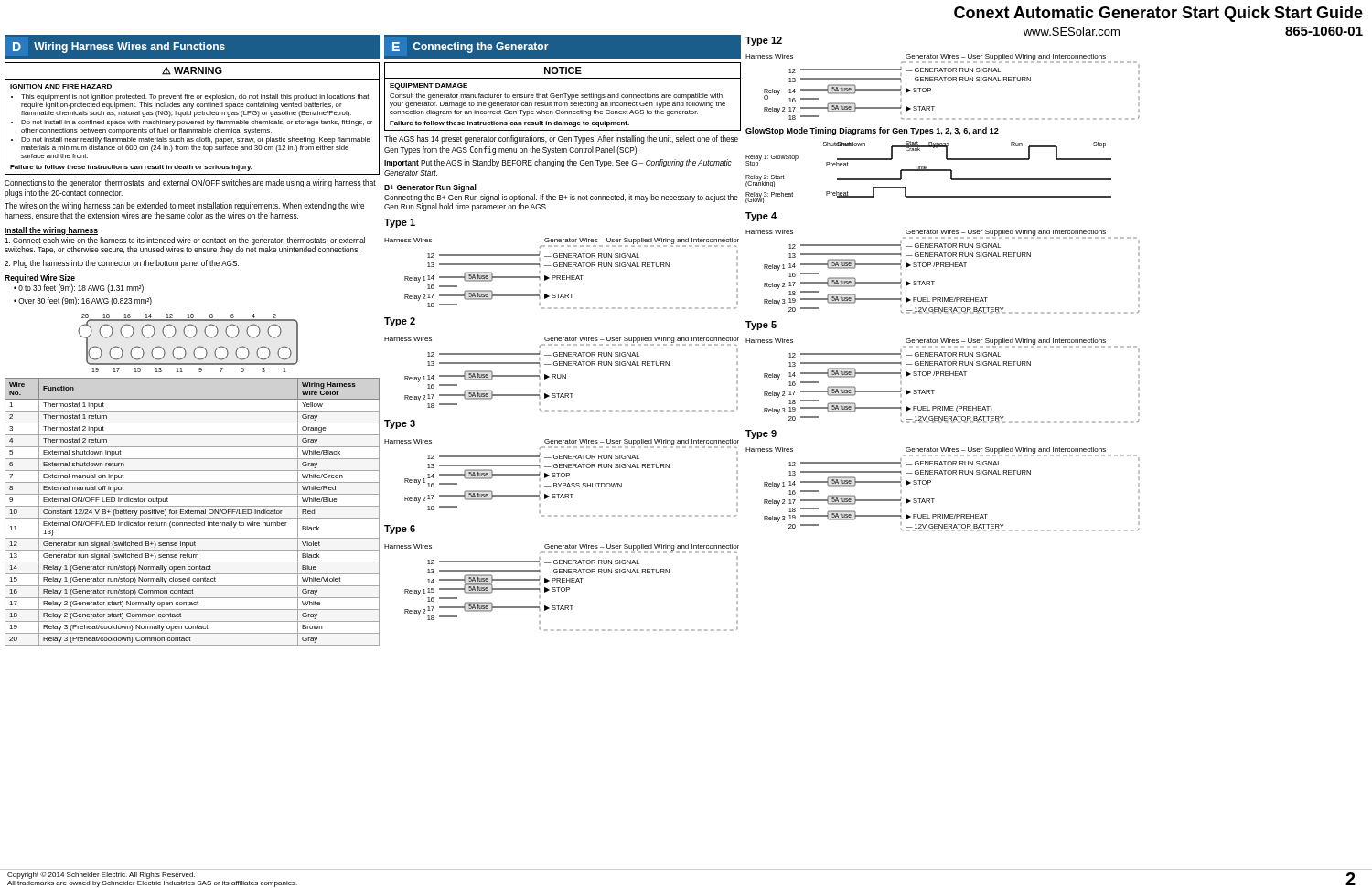1372x888 pixels.
Task: Navigate to the block starting "⚠ WARNING IGNITION AND FIRE HAZARD This equipment"
Action: click(x=192, y=118)
